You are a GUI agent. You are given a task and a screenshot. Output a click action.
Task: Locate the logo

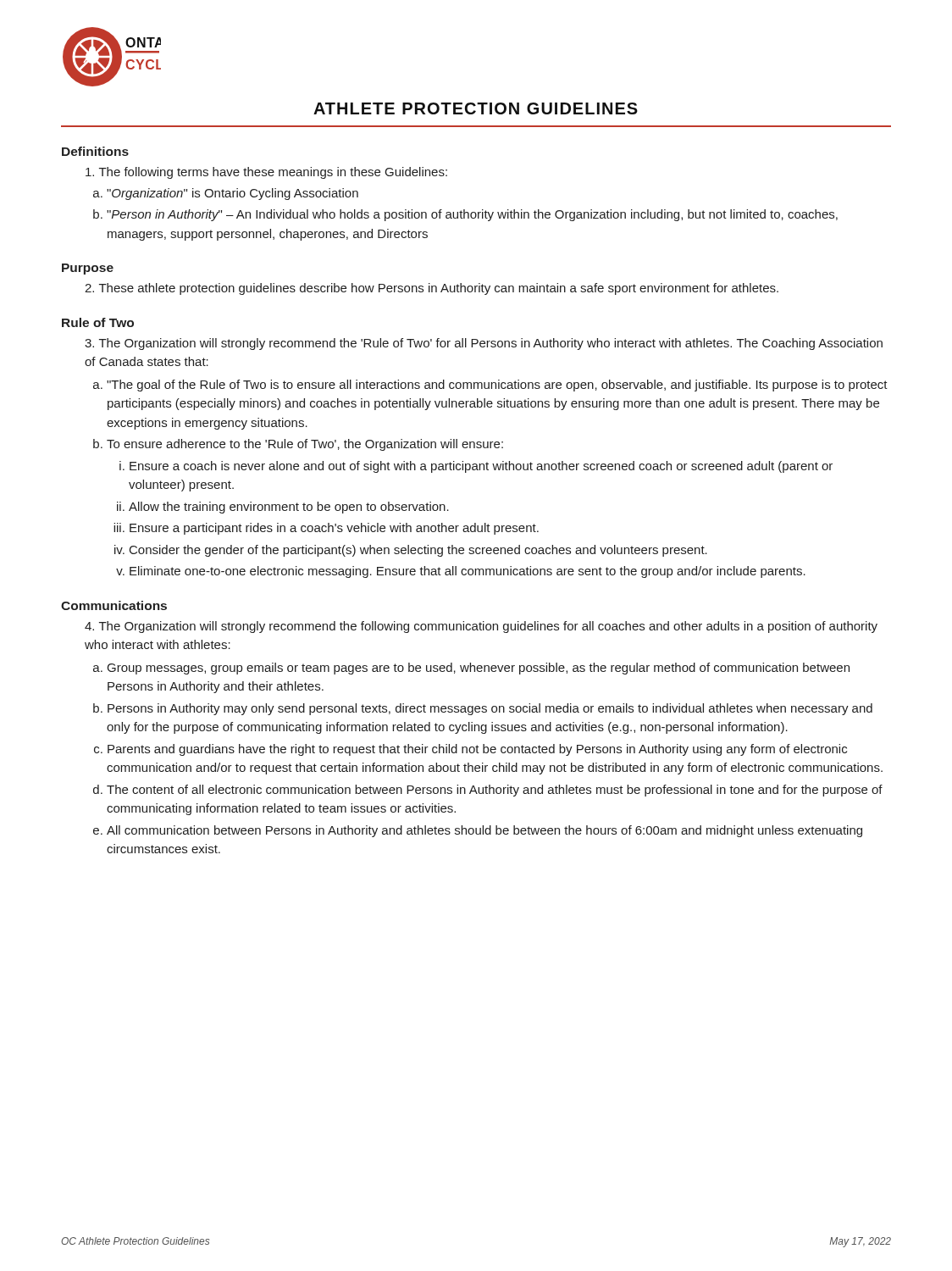pos(111,58)
